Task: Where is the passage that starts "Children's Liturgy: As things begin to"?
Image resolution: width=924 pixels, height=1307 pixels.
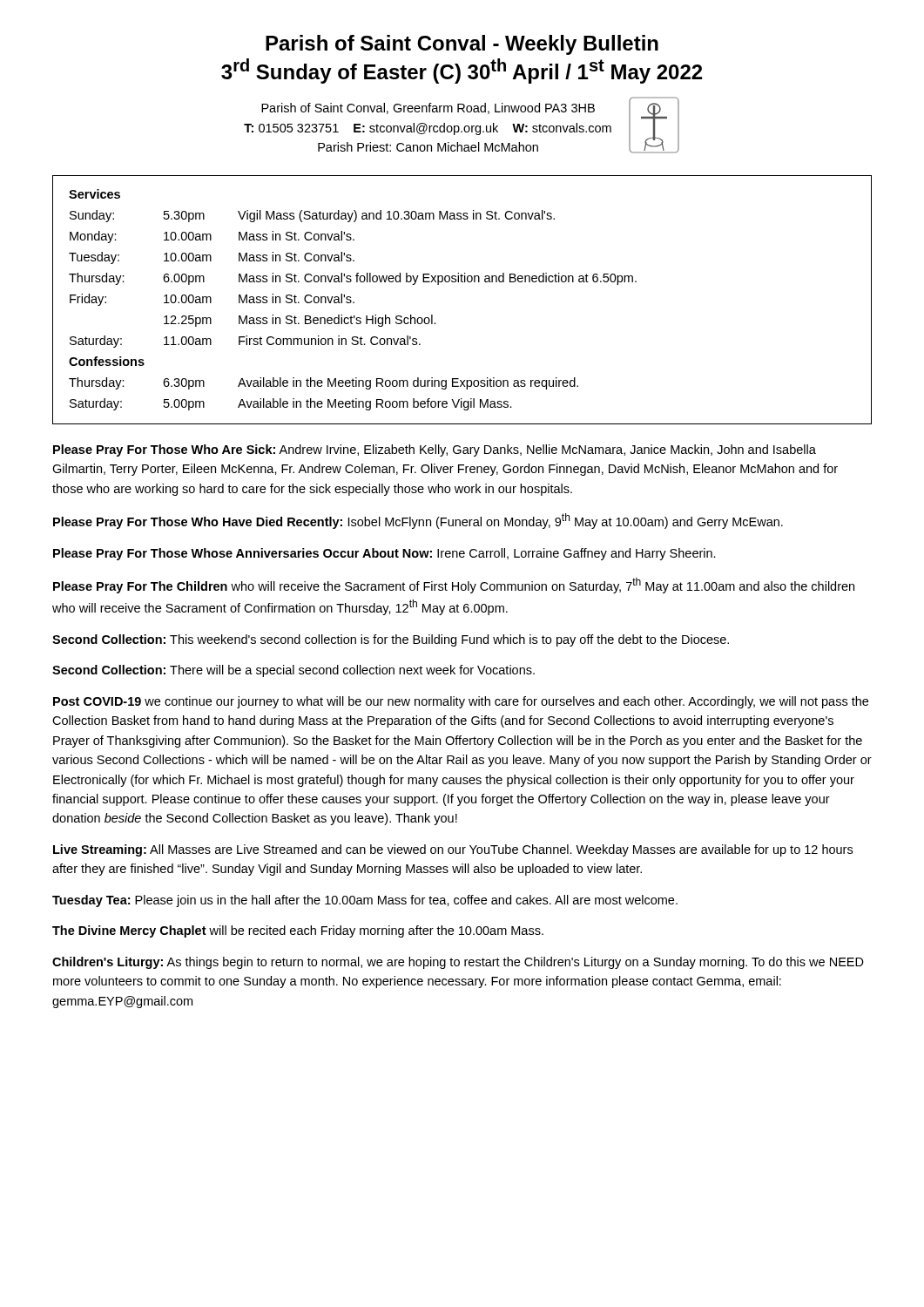Action: (458, 981)
